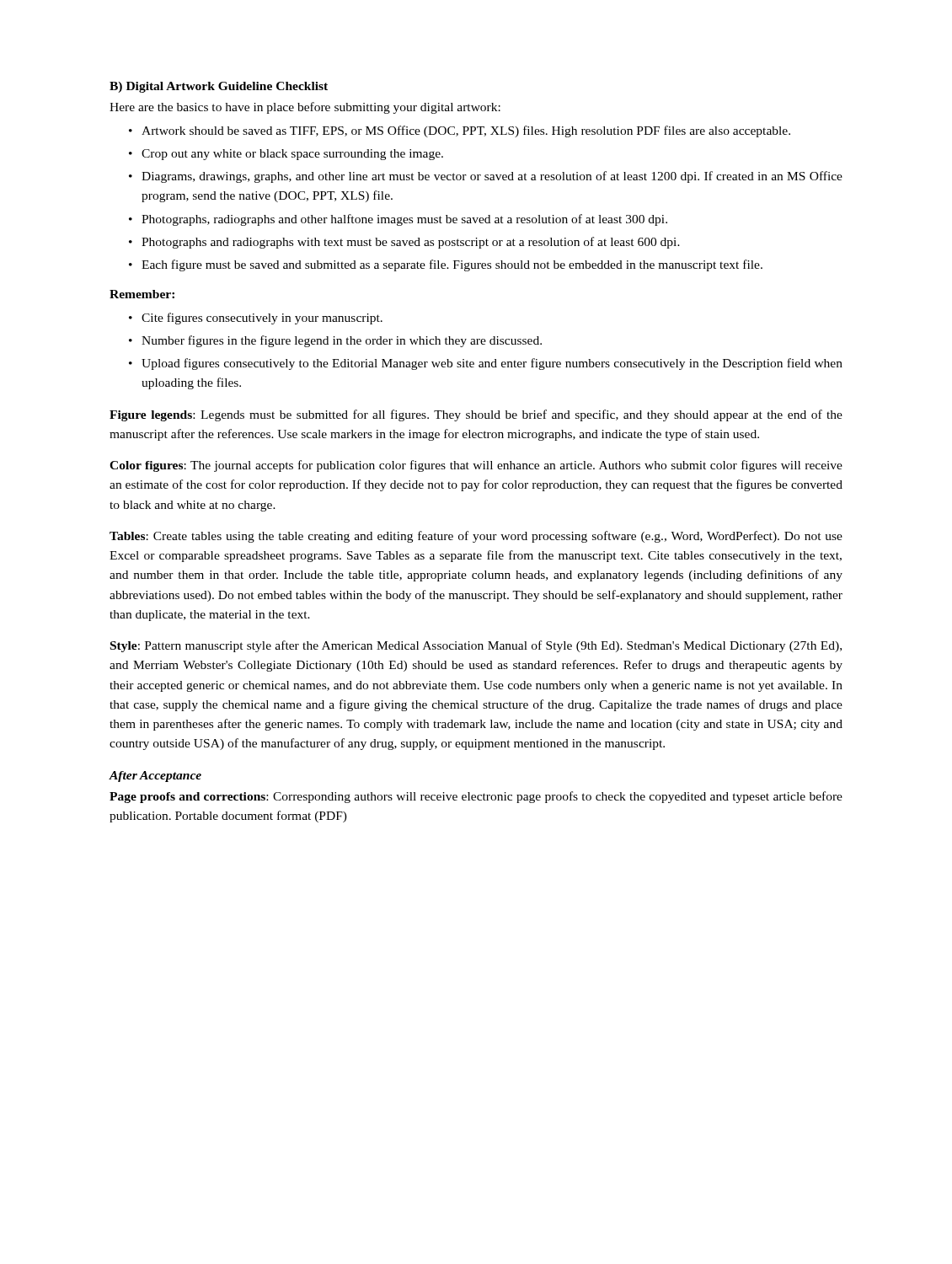952x1264 pixels.
Task: Point to the block beginning "Artwork should be saved as TIFF, EPS,"
Action: point(466,130)
